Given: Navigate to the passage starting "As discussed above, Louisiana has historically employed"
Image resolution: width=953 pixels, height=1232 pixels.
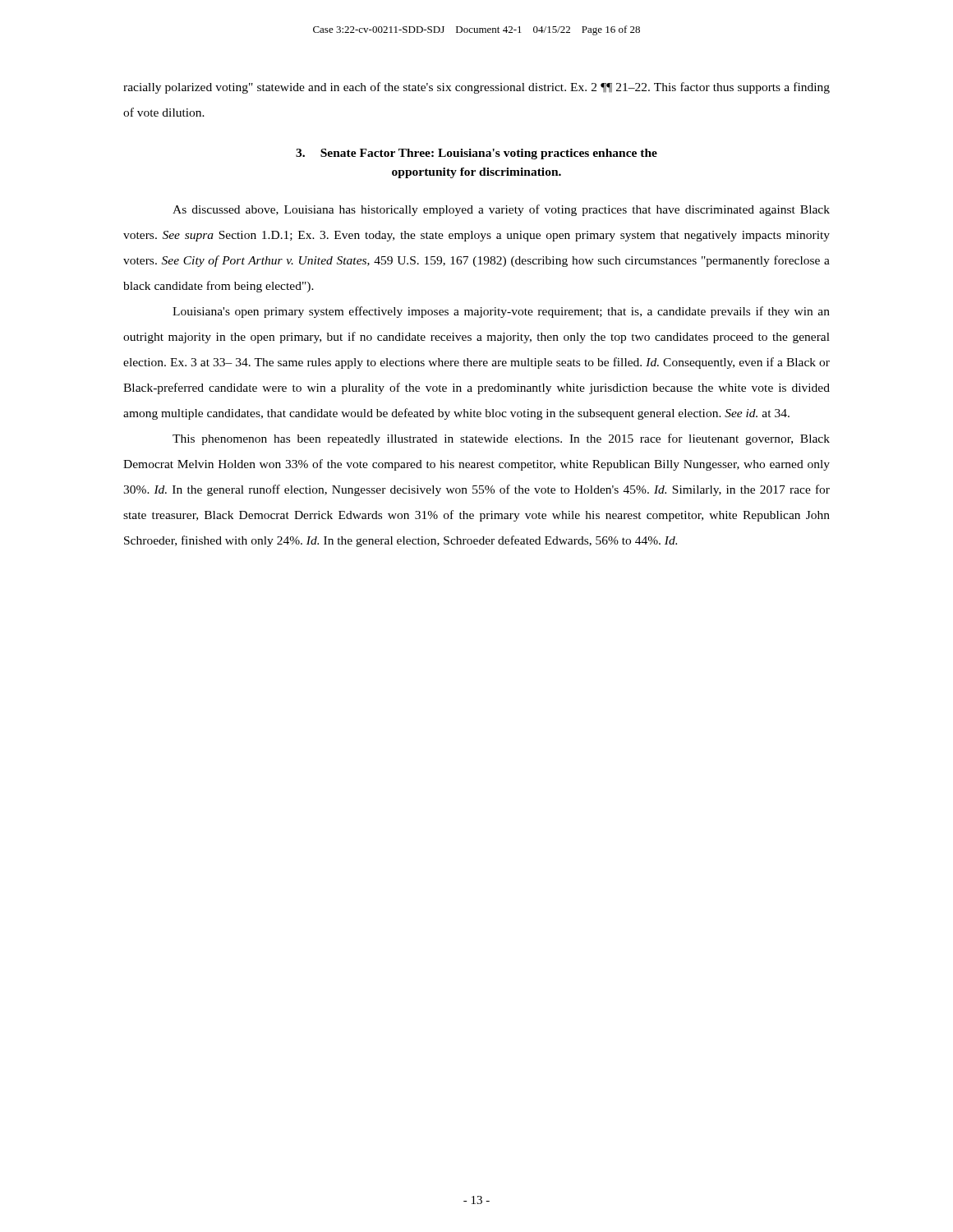Looking at the screenshot, I should pyautogui.click(x=476, y=247).
